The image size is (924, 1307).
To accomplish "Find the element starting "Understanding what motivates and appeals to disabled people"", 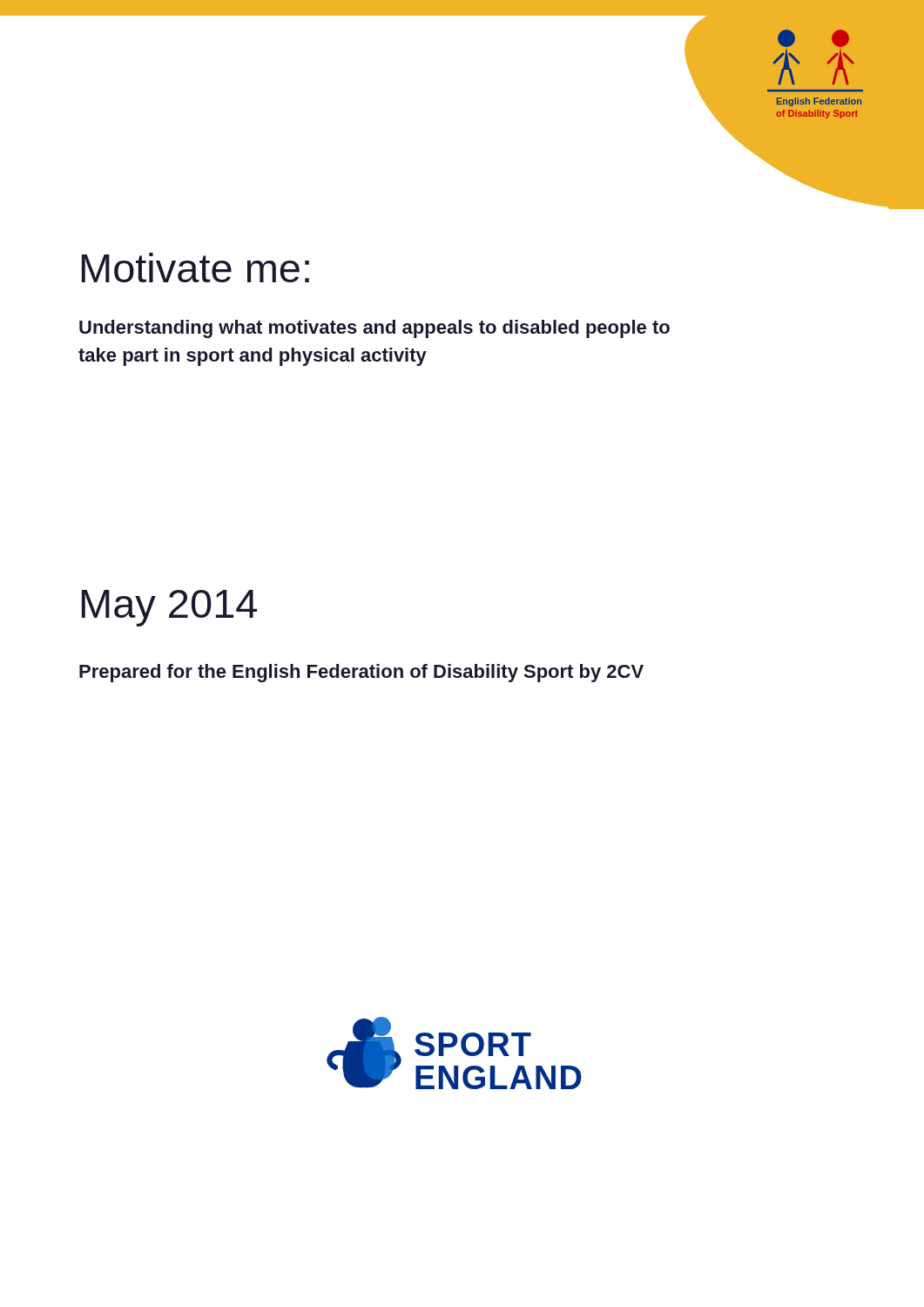I will click(374, 341).
